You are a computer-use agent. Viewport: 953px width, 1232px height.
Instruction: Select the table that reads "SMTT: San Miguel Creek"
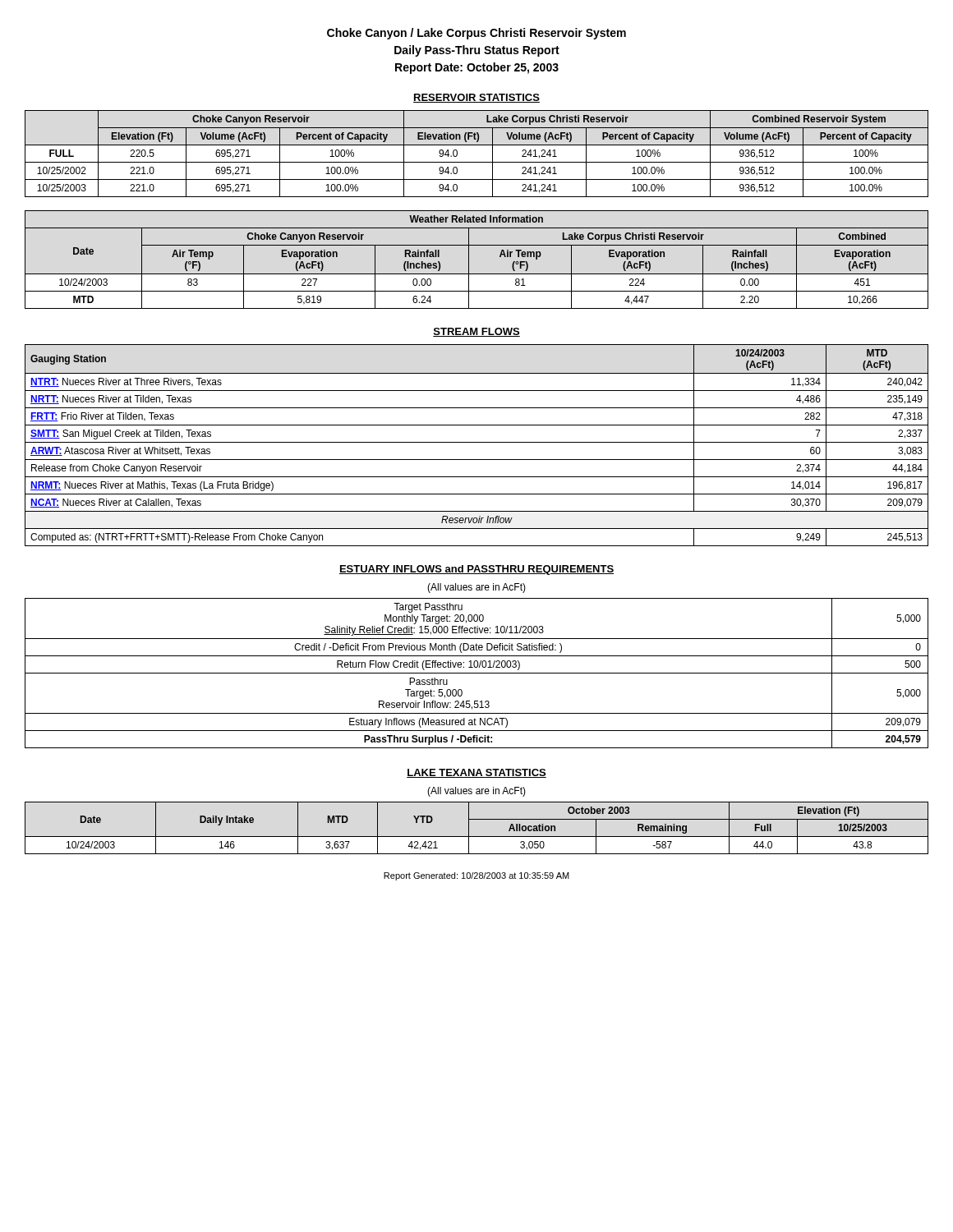point(476,445)
